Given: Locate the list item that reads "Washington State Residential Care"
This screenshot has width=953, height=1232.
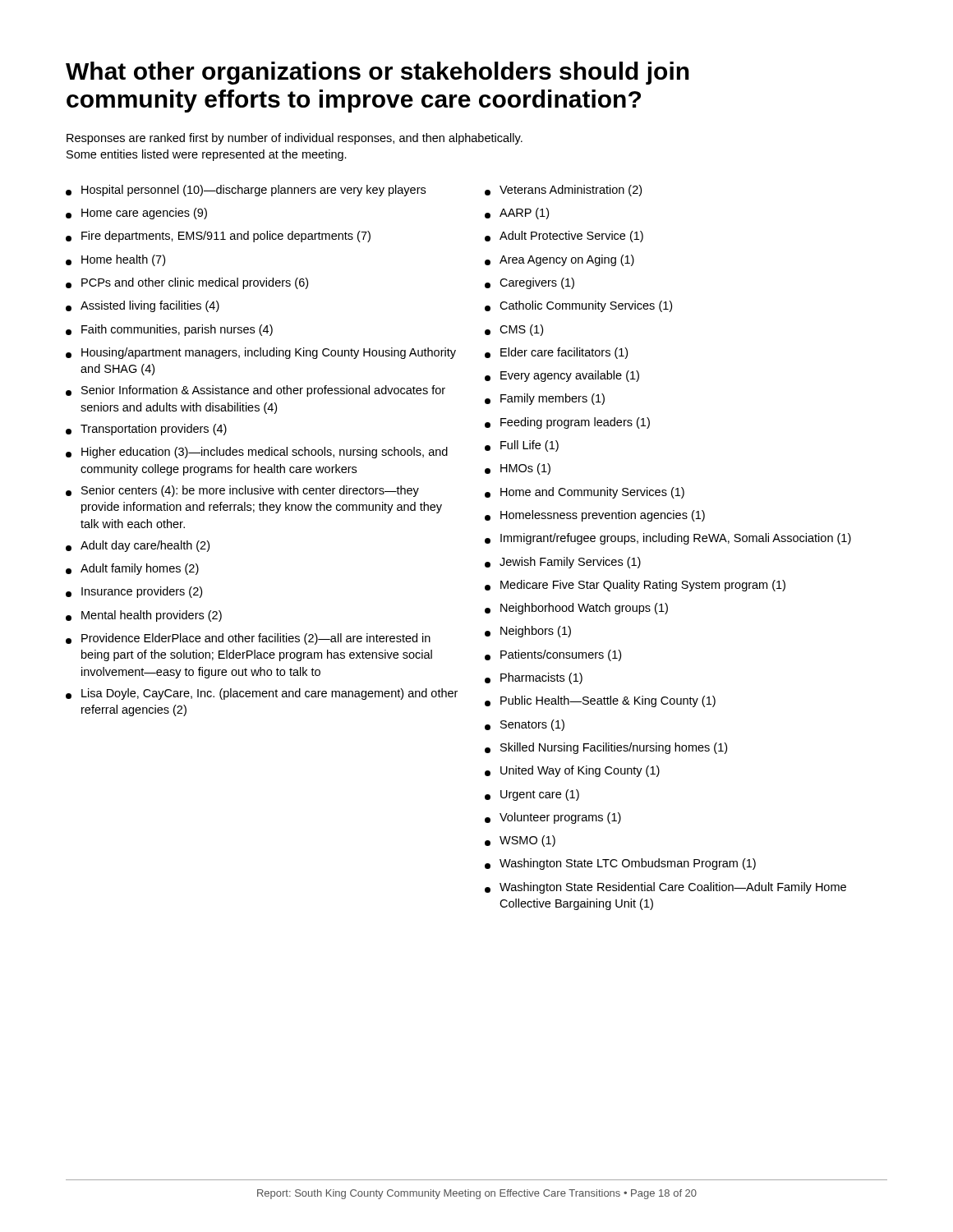Looking at the screenshot, I should point(686,895).
